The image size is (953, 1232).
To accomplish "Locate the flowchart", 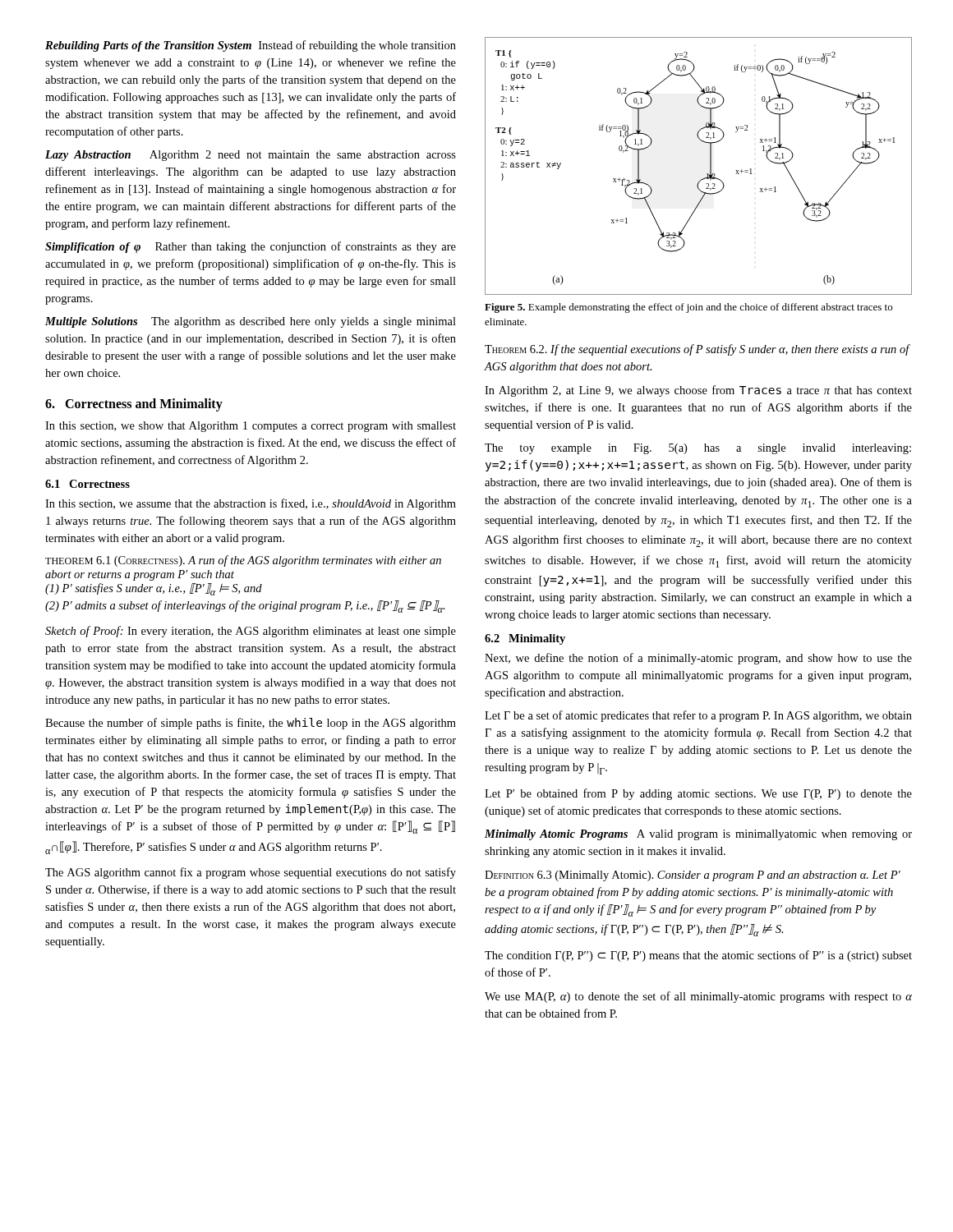I will (x=698, y=166).
